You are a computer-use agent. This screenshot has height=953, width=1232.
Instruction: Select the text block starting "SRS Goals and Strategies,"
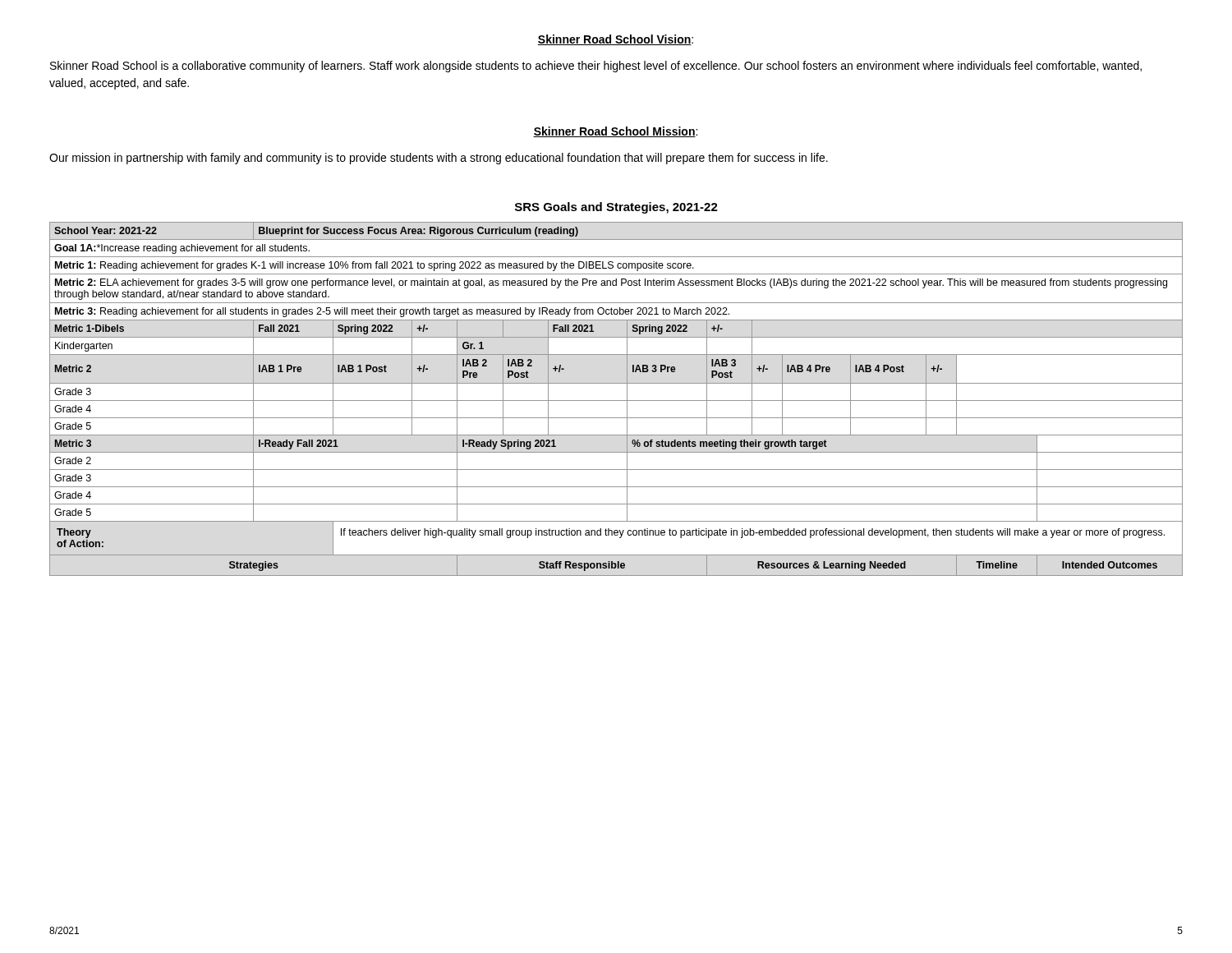click(x=616, y=207)
